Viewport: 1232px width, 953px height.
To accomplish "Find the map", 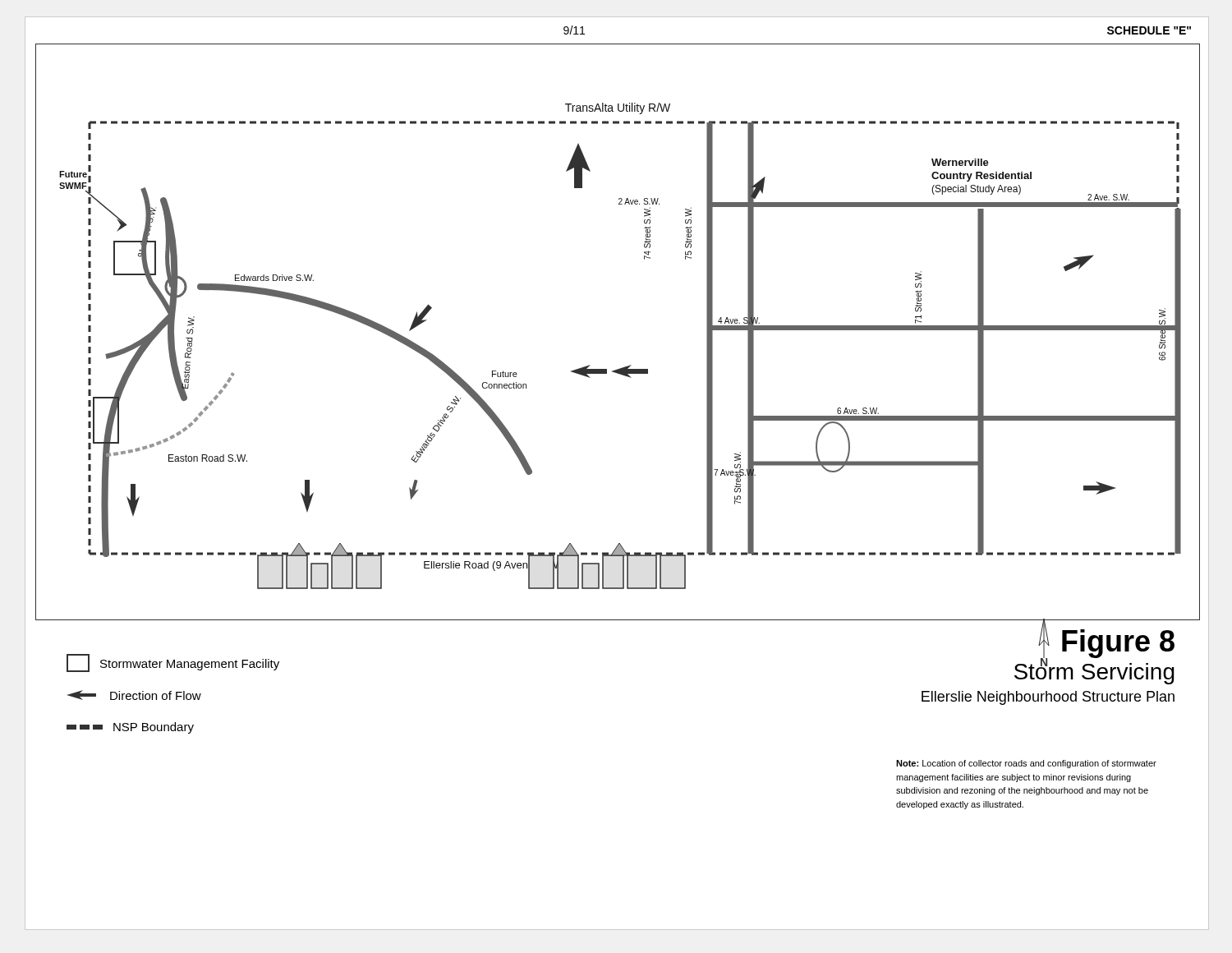I will [x=618, y=332].
